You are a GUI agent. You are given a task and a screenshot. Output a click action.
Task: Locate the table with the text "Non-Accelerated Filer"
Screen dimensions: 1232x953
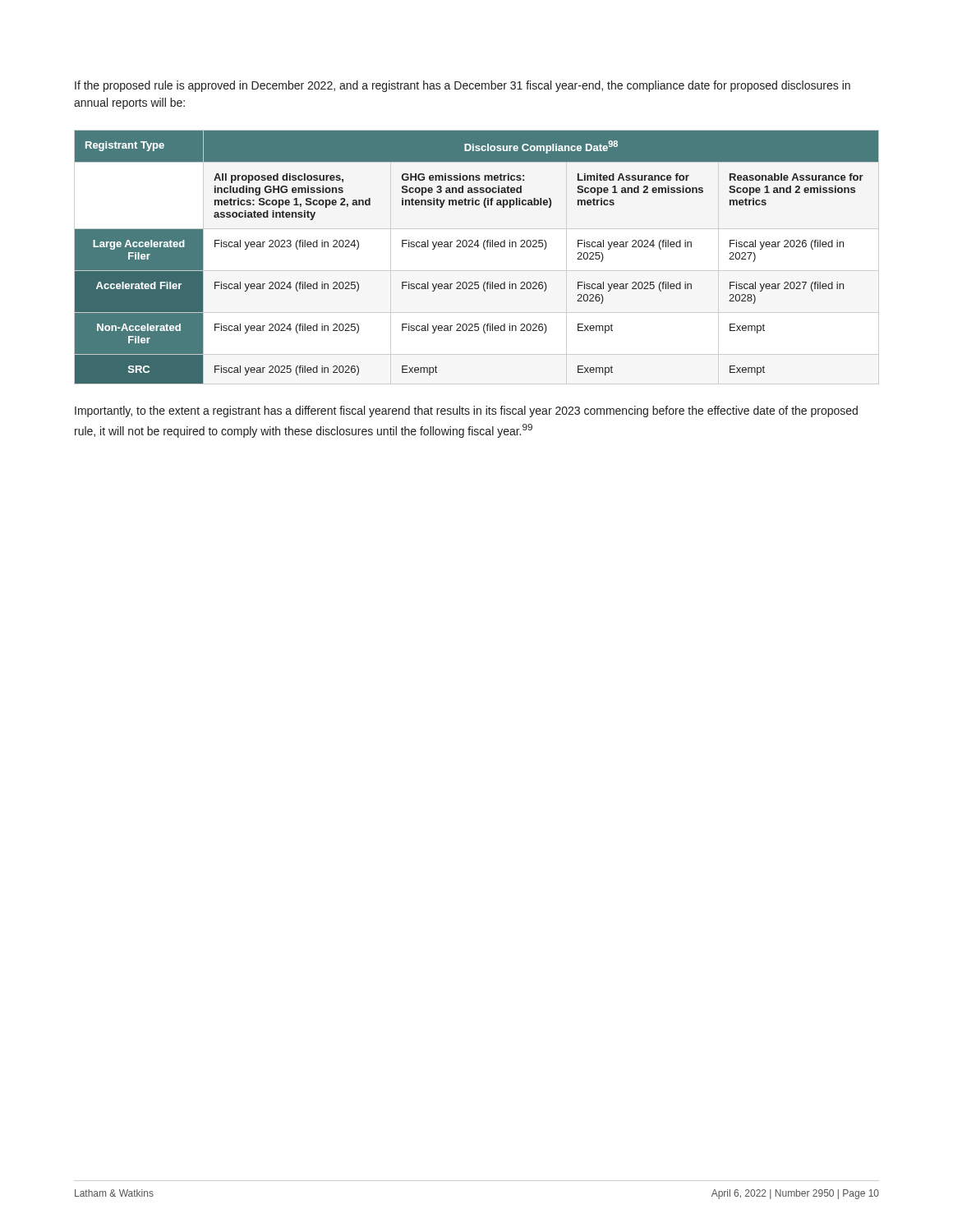coord(476,257)
